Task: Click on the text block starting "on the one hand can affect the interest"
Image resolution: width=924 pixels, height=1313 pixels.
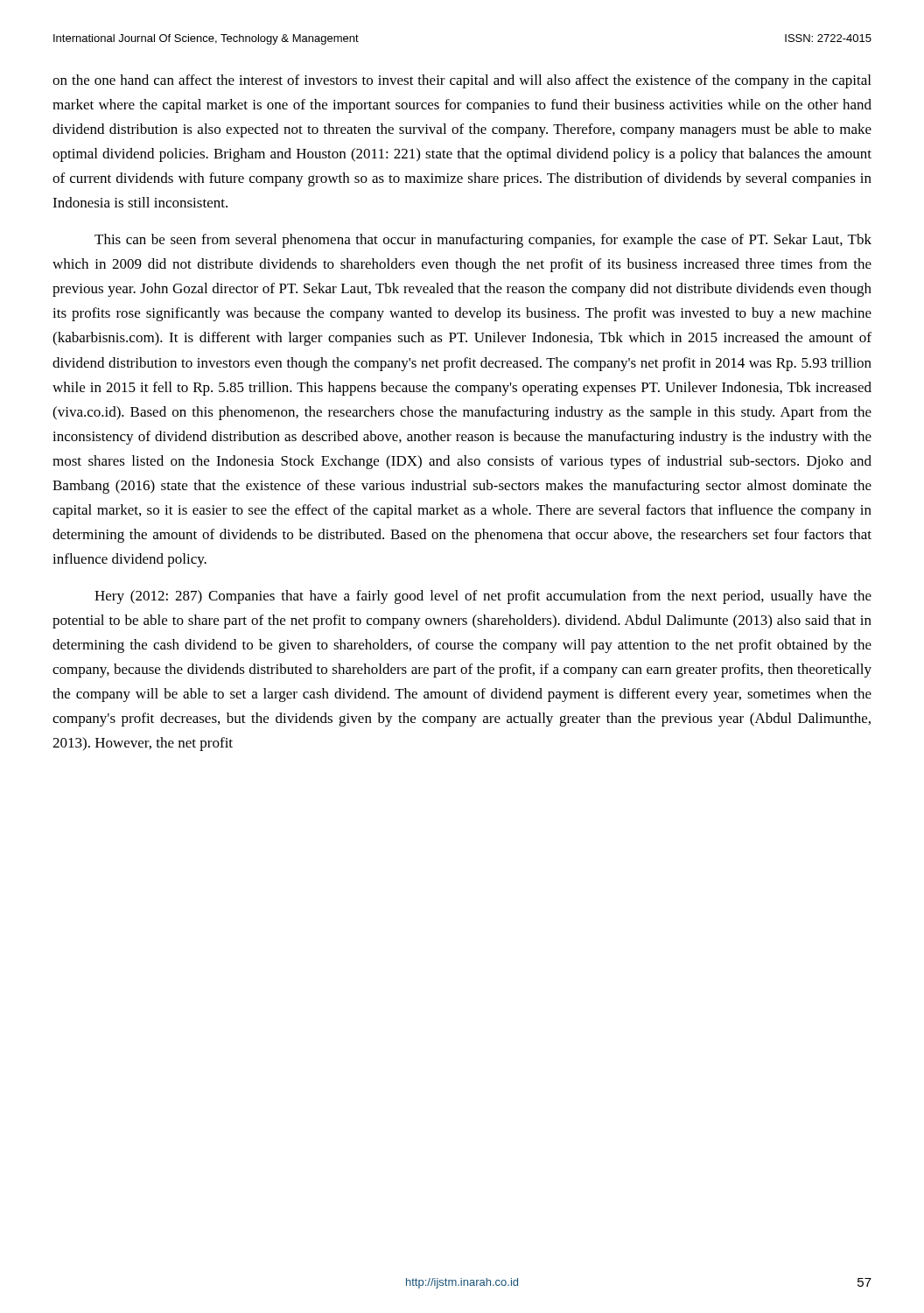Action: 462,142
